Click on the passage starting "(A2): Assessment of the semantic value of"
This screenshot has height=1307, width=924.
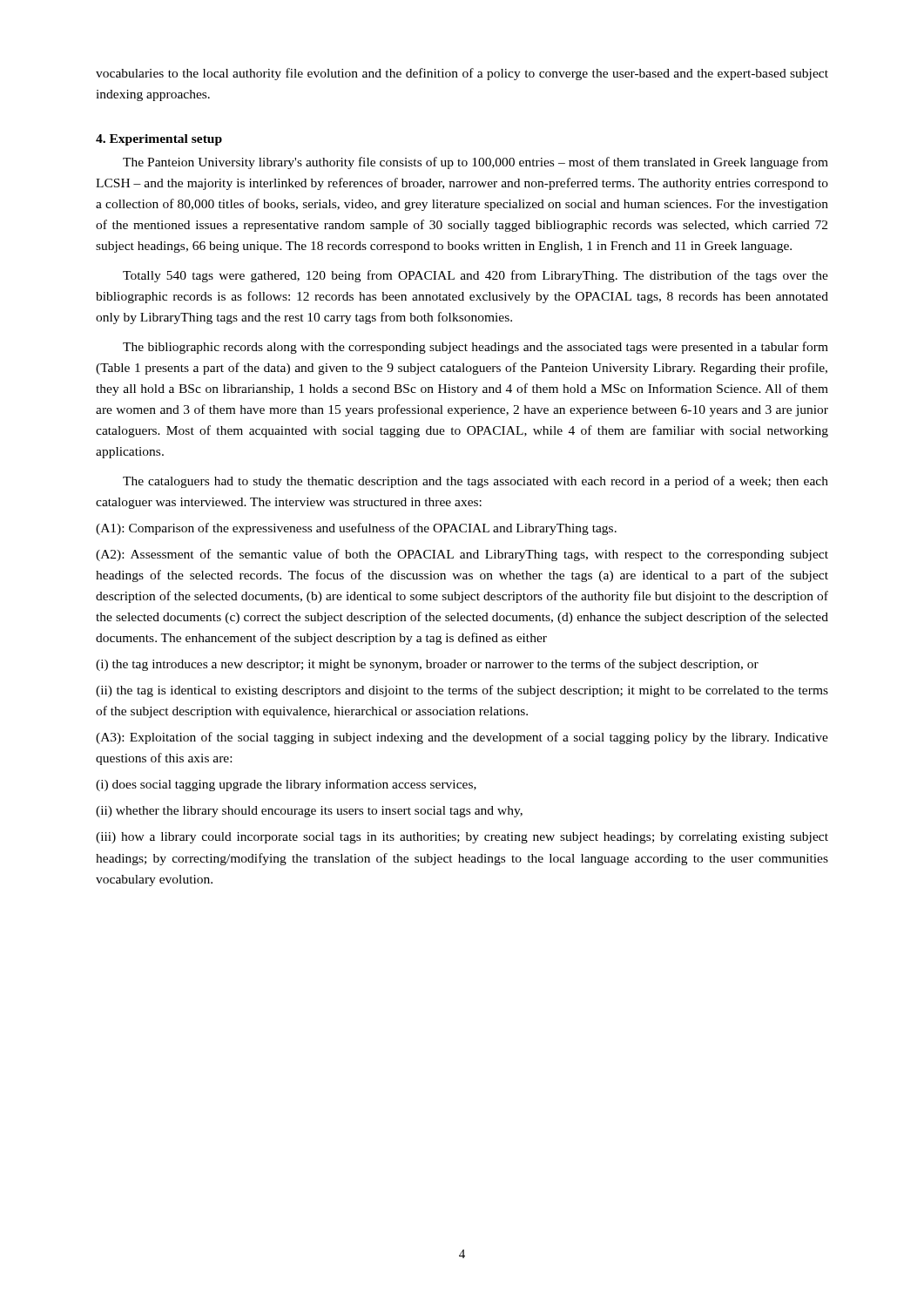462,596
